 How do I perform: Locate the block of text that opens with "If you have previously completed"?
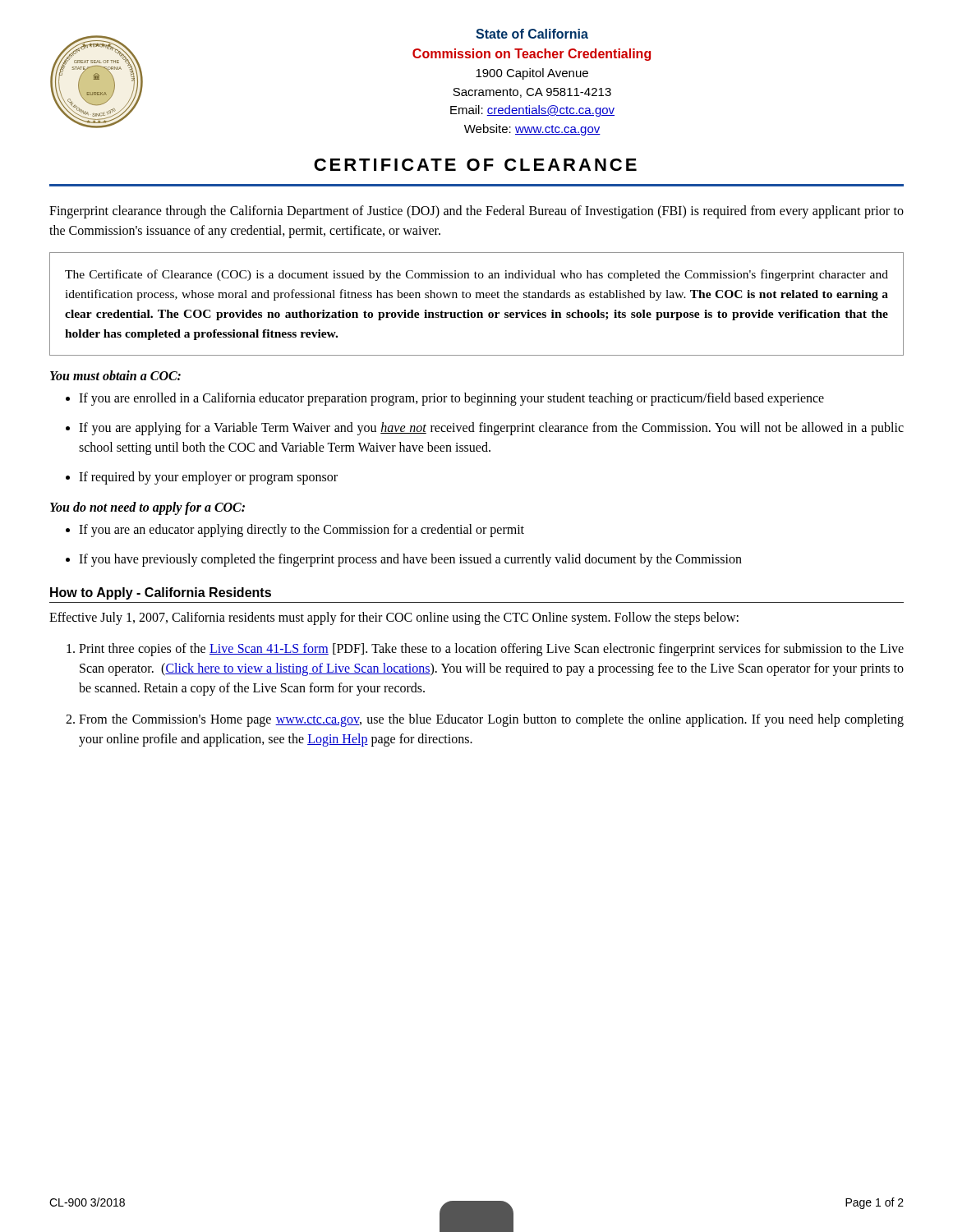[410, 559]
